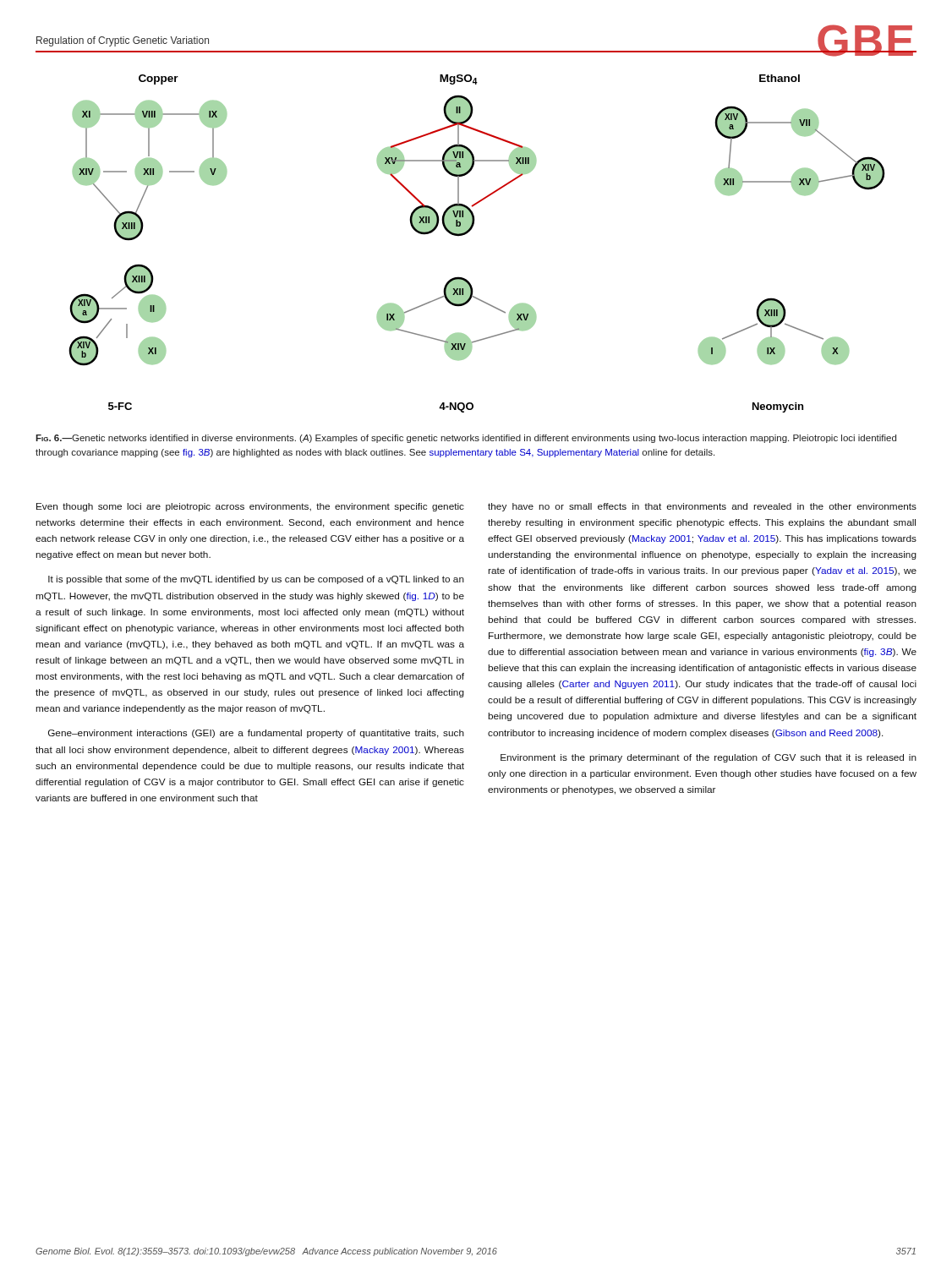Screen dimensions: 1268x952
Task: Locate the block of text that opens with "they have no or small effects"
Action: (702, 648)
